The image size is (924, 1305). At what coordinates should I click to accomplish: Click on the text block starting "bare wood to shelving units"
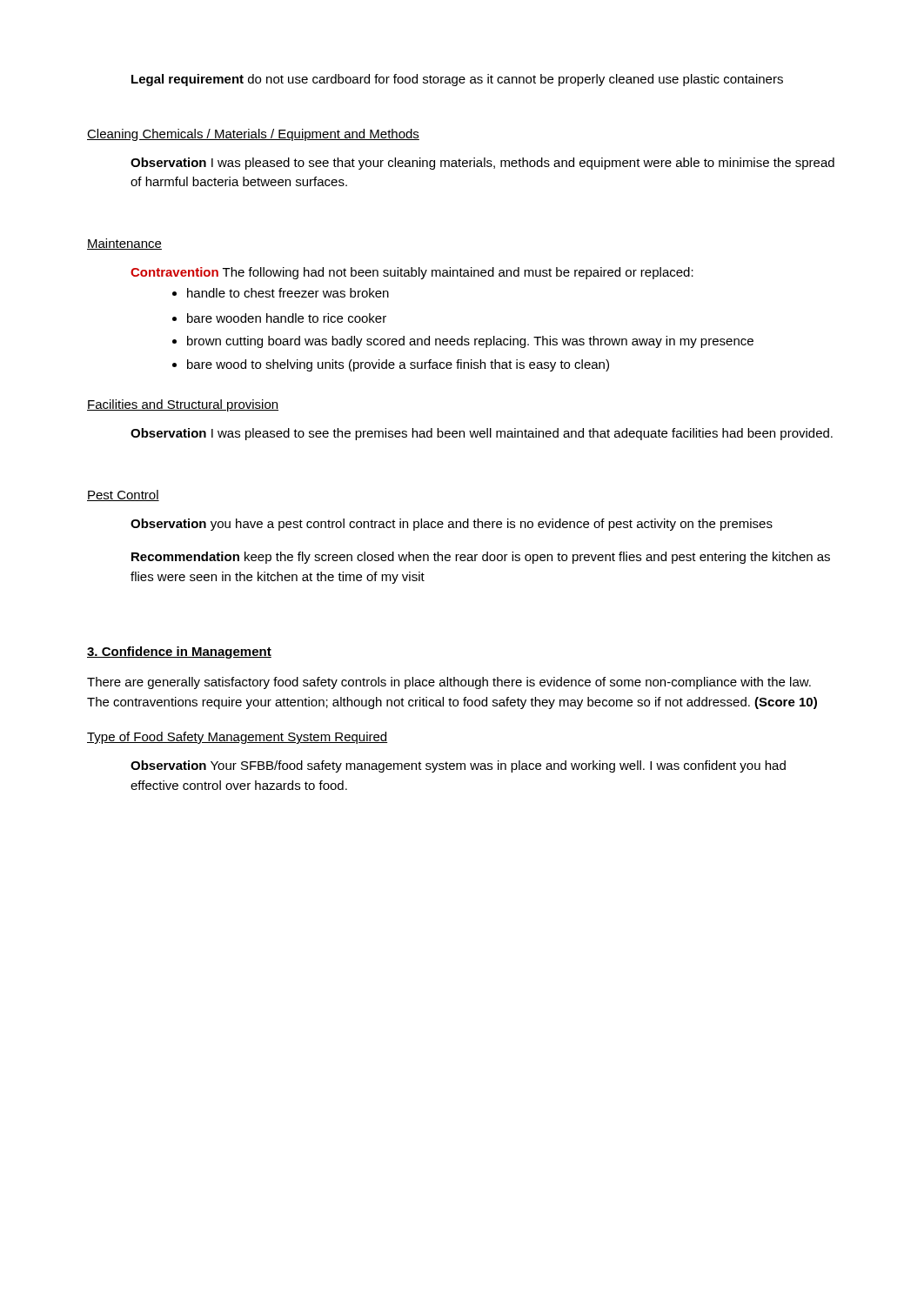(x=501, y=364)
